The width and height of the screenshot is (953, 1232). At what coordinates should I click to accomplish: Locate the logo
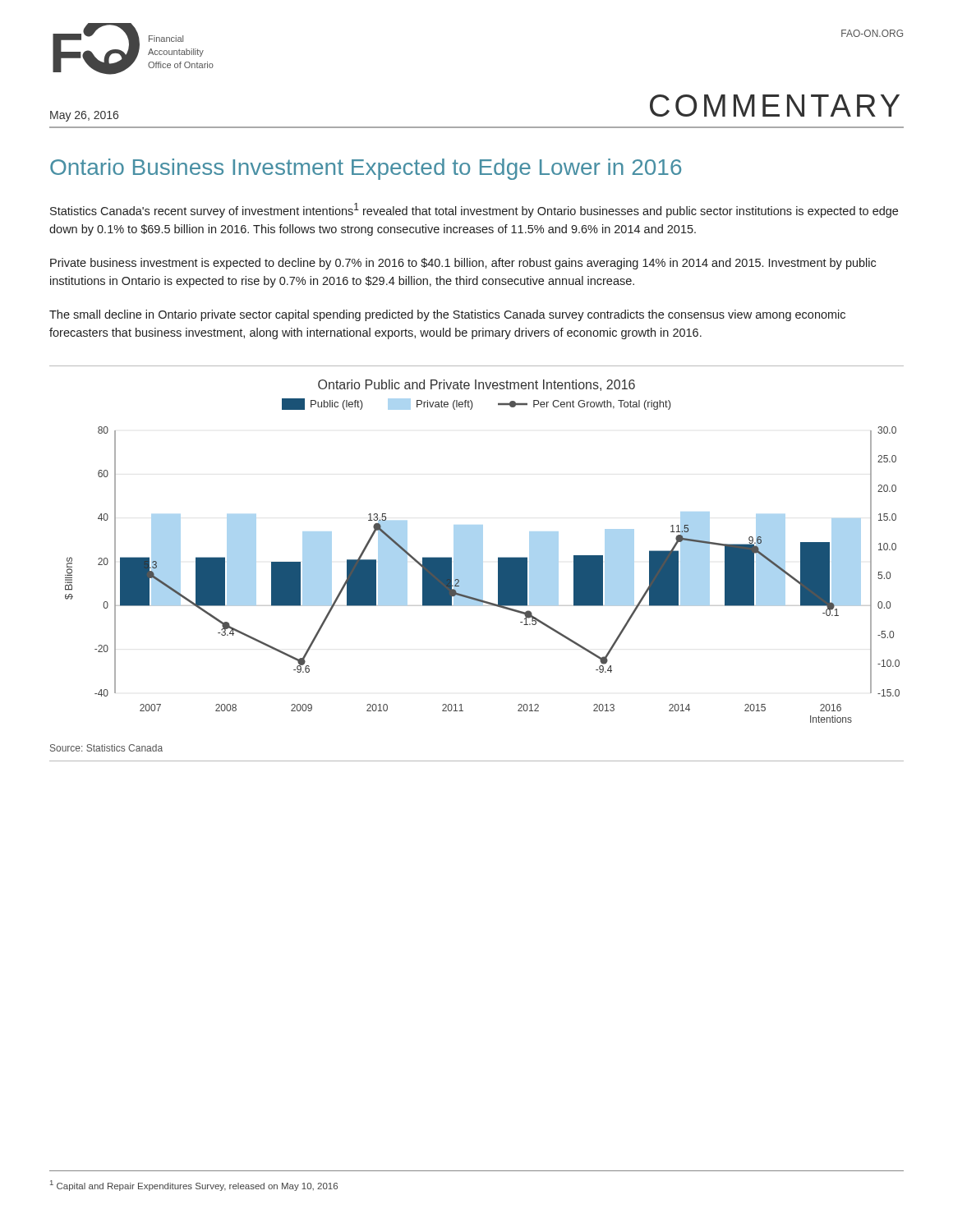pyautogui.click(x=131, y=53)
